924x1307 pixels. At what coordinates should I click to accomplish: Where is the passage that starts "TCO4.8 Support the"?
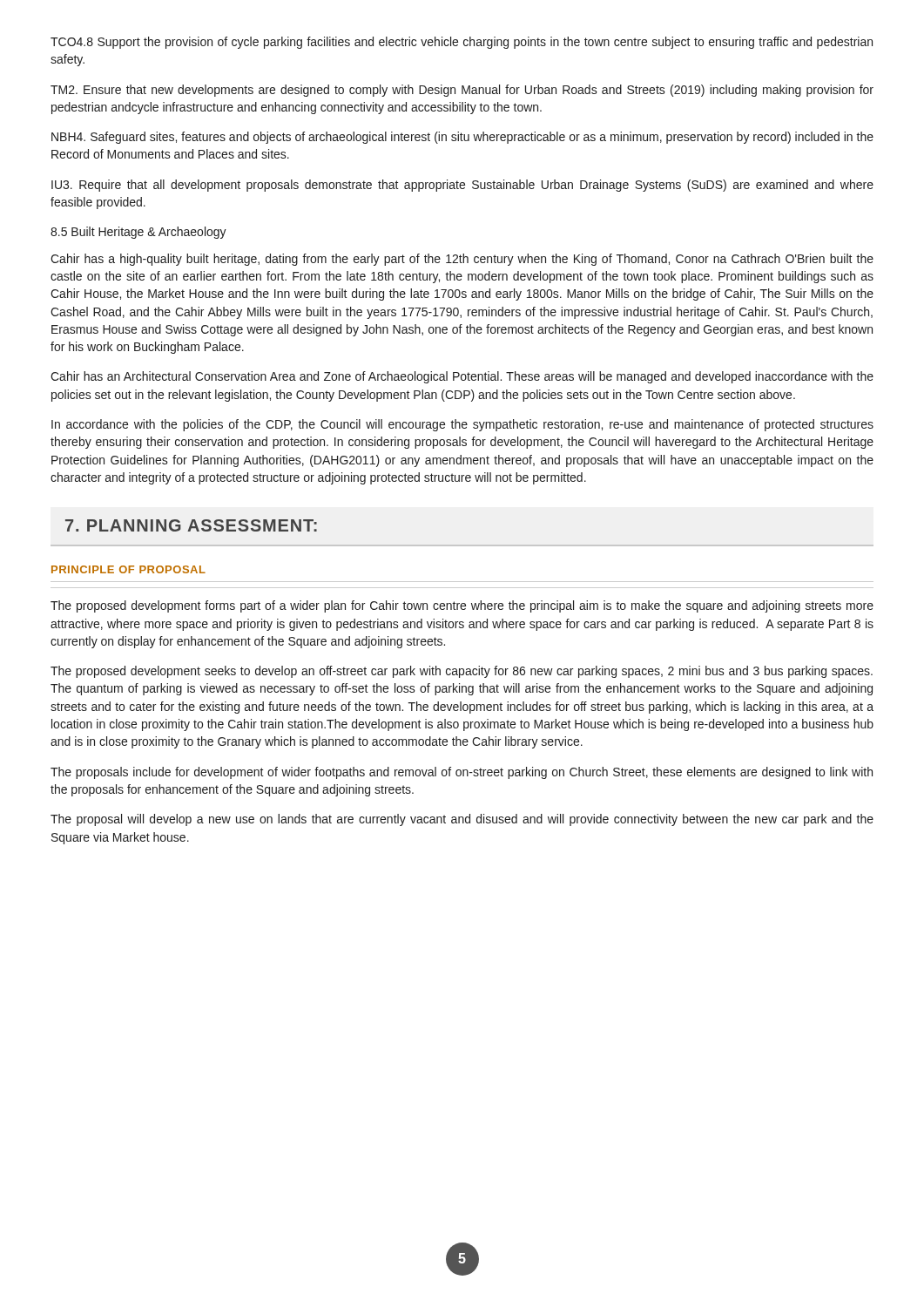point(462,51)
